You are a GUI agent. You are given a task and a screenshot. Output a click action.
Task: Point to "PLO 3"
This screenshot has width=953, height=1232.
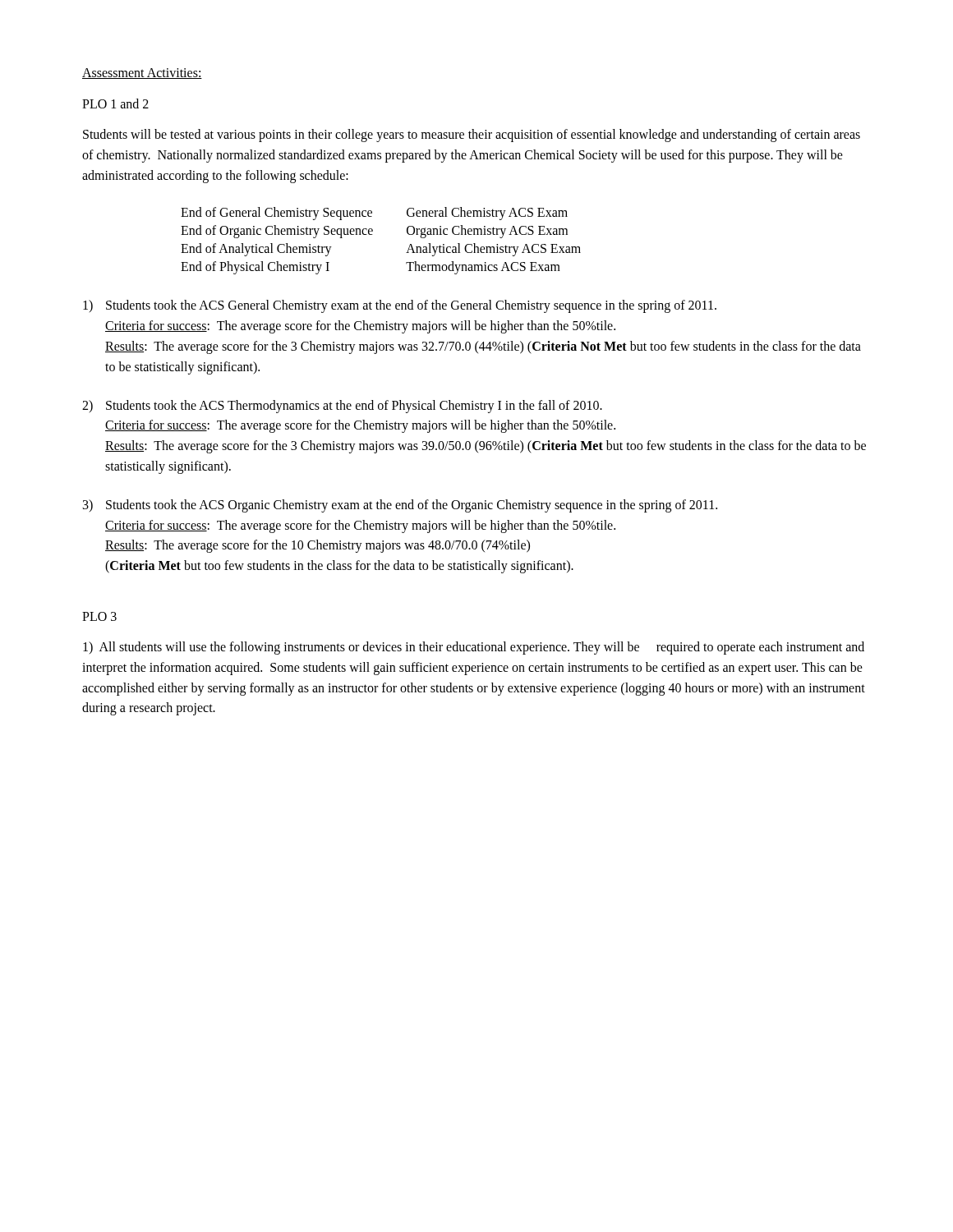click(99, 616)
